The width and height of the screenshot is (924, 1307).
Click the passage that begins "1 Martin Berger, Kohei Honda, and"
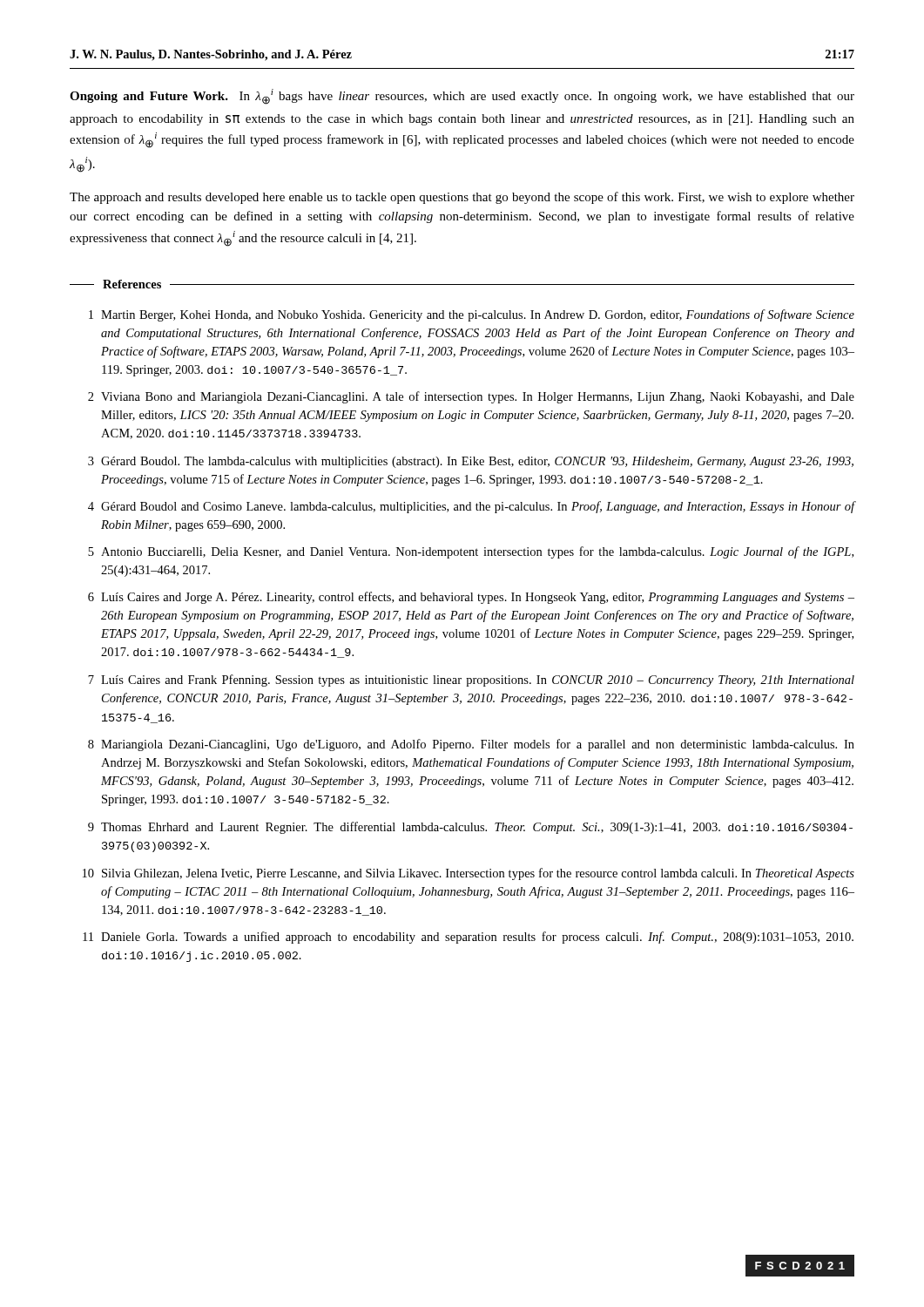click(462, 342)
